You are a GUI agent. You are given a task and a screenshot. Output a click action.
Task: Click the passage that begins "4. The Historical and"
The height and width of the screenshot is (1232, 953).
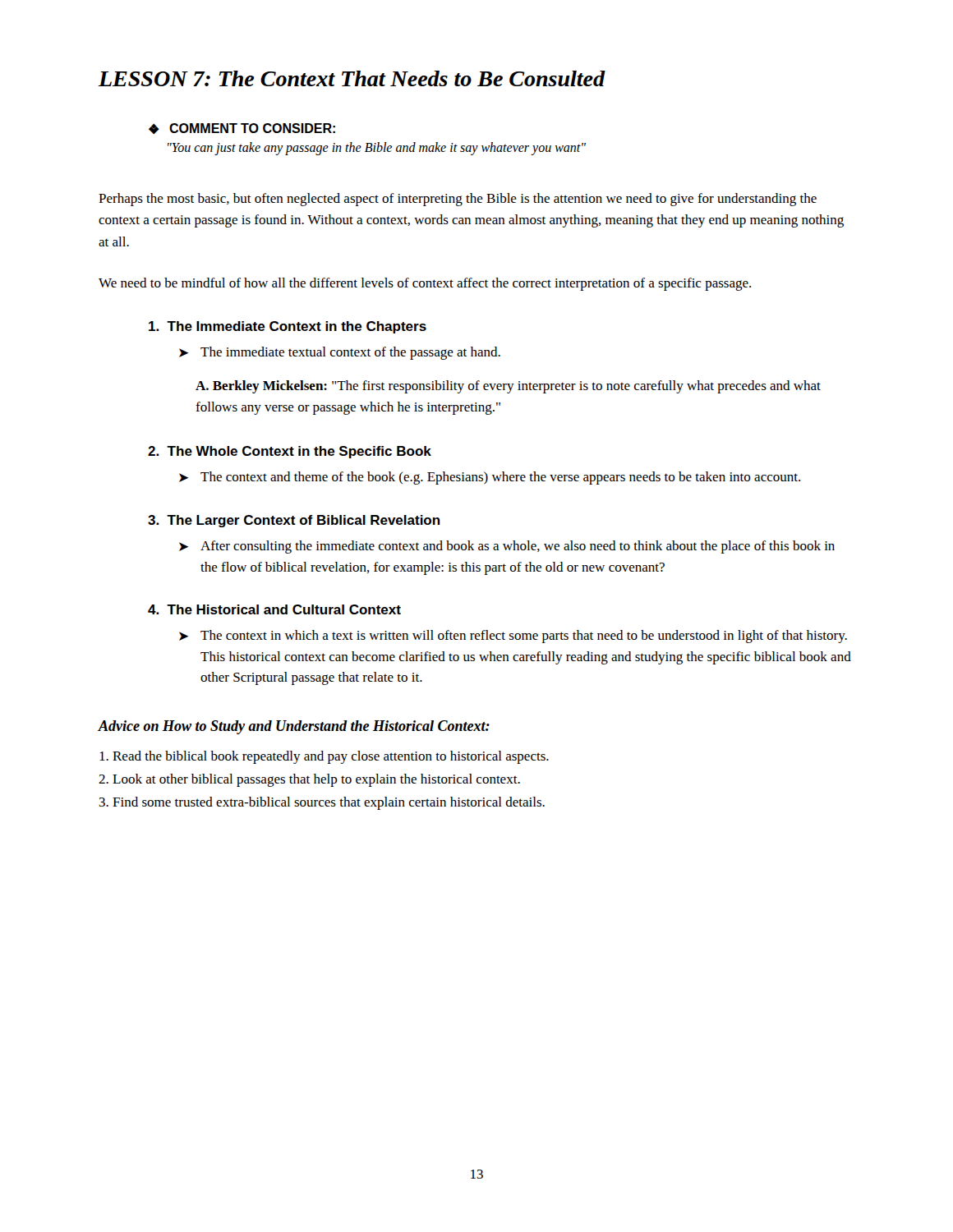(x=501, y=645)
